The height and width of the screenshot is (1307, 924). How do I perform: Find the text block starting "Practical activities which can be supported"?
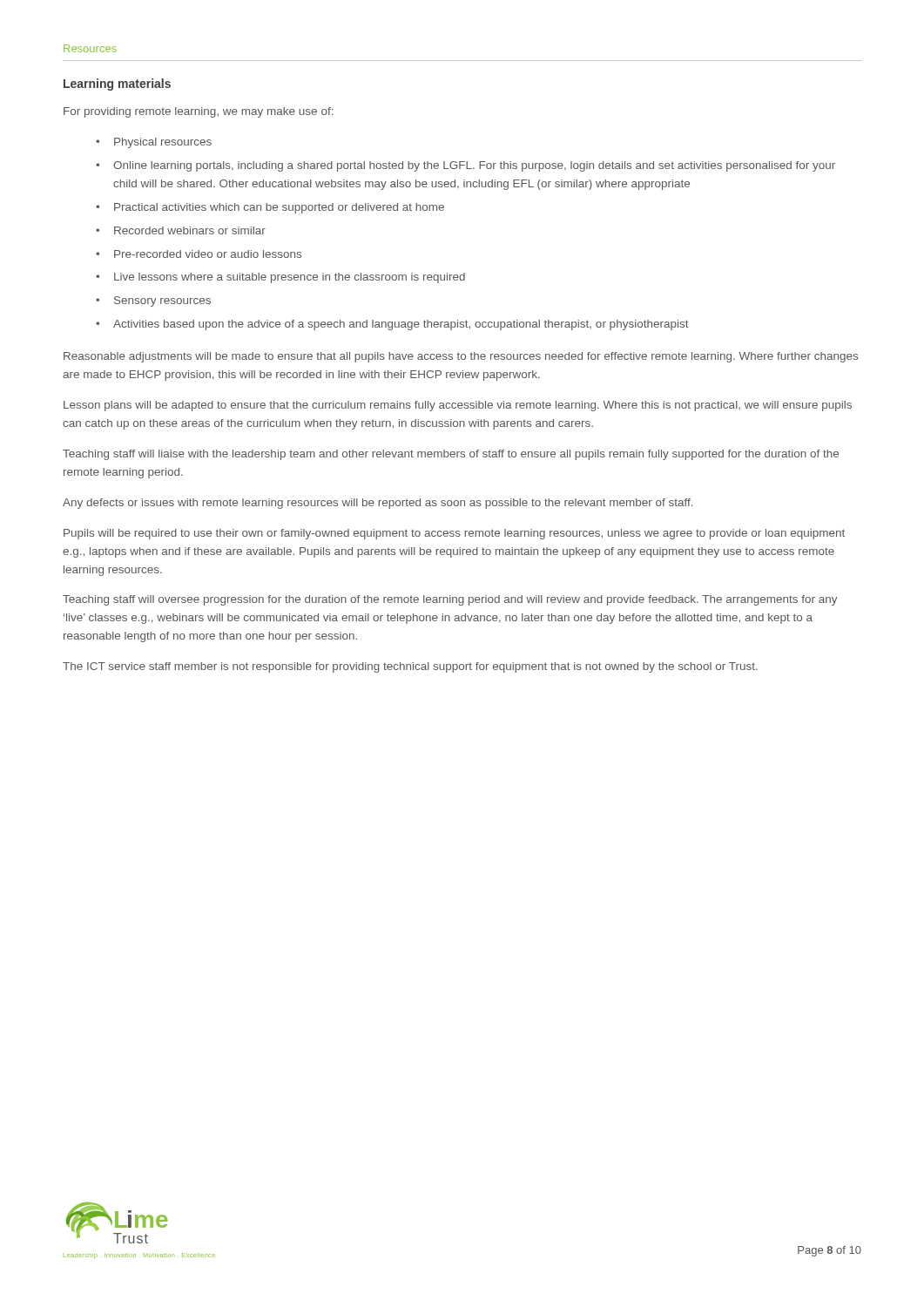pyautogui.click(x=279, y=207)
